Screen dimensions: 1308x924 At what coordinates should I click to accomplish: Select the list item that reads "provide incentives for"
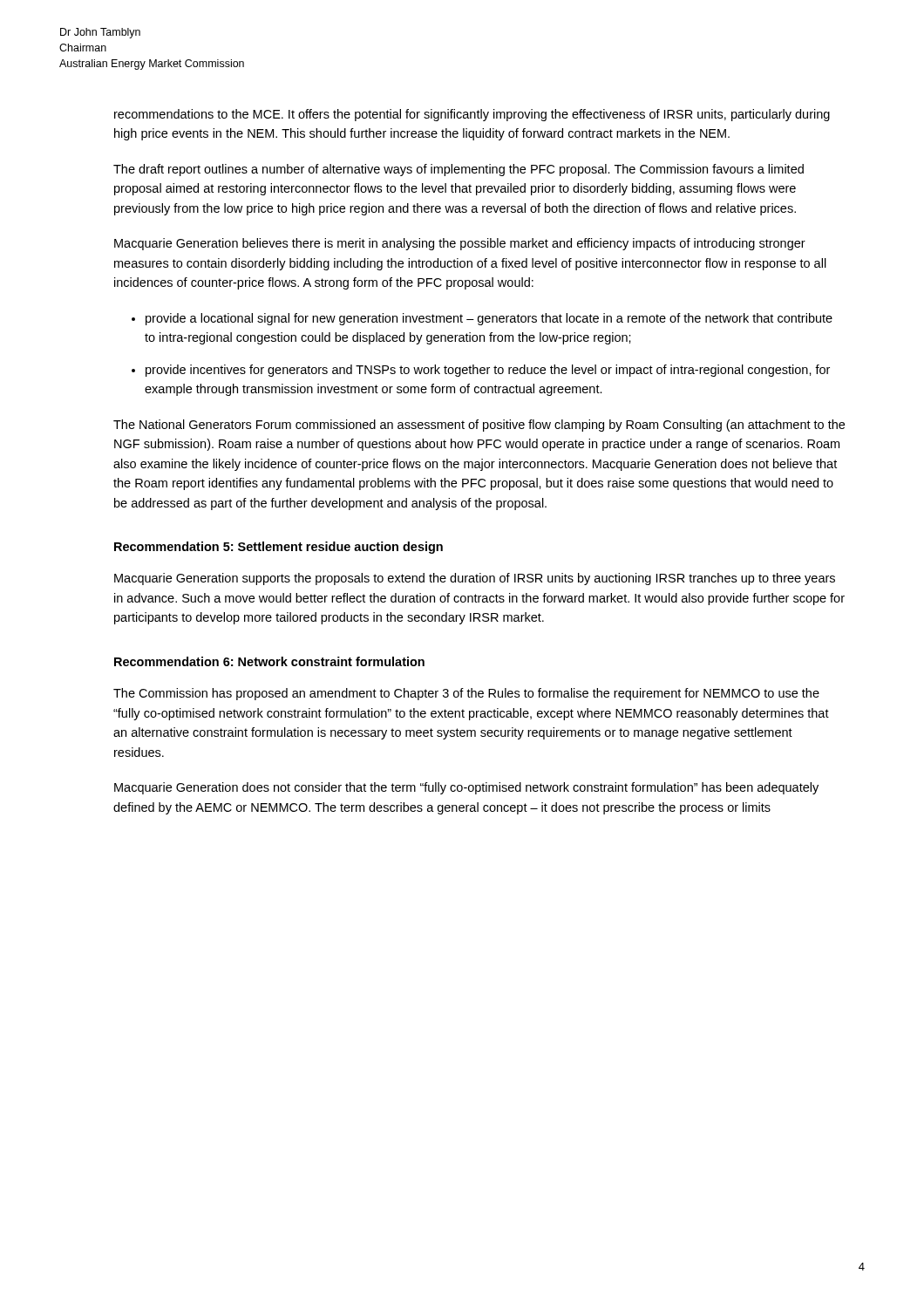point(487,379)
